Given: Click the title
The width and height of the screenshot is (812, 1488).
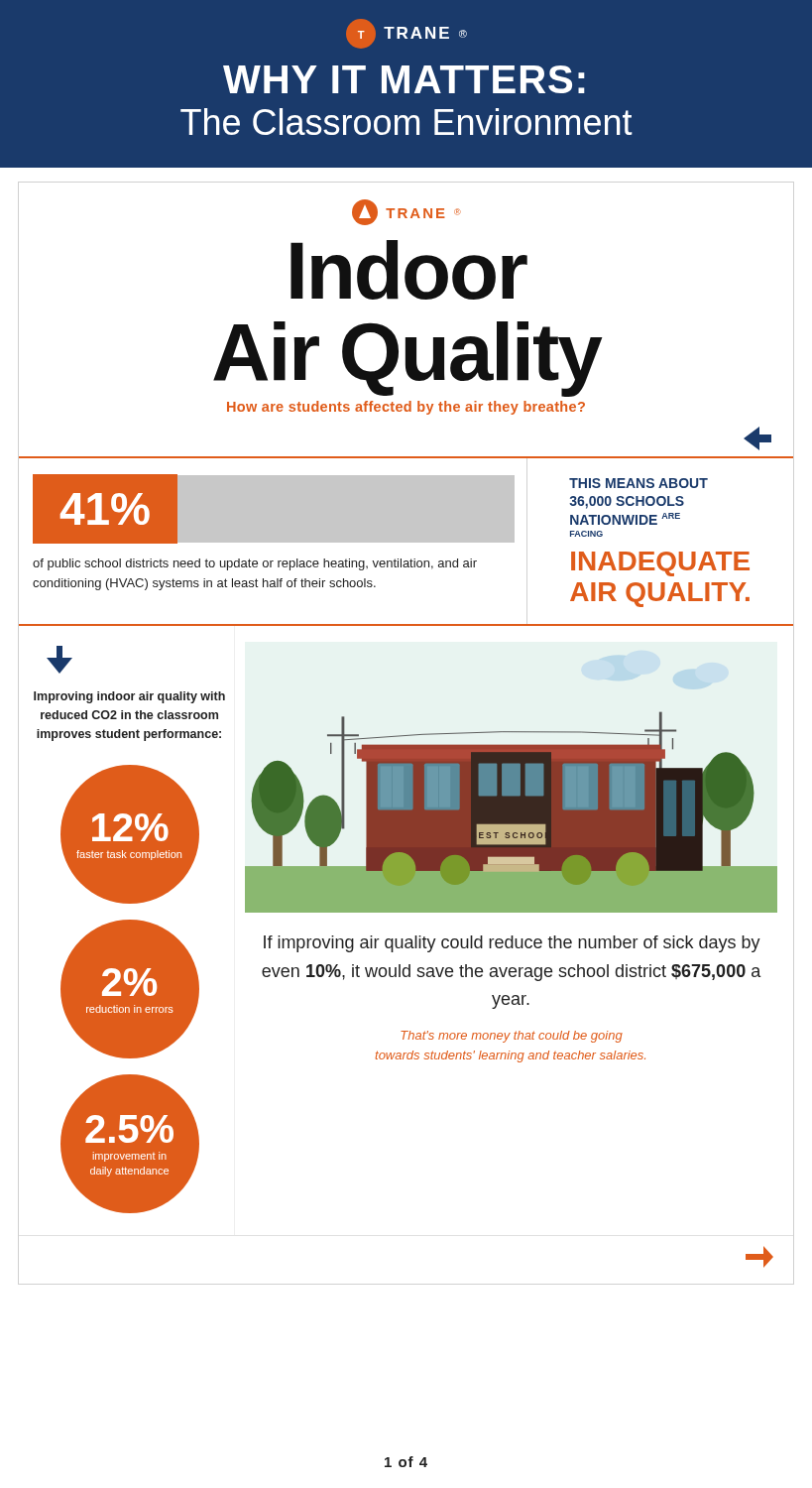Looking at the screenshot, I should tap(406, 296).
